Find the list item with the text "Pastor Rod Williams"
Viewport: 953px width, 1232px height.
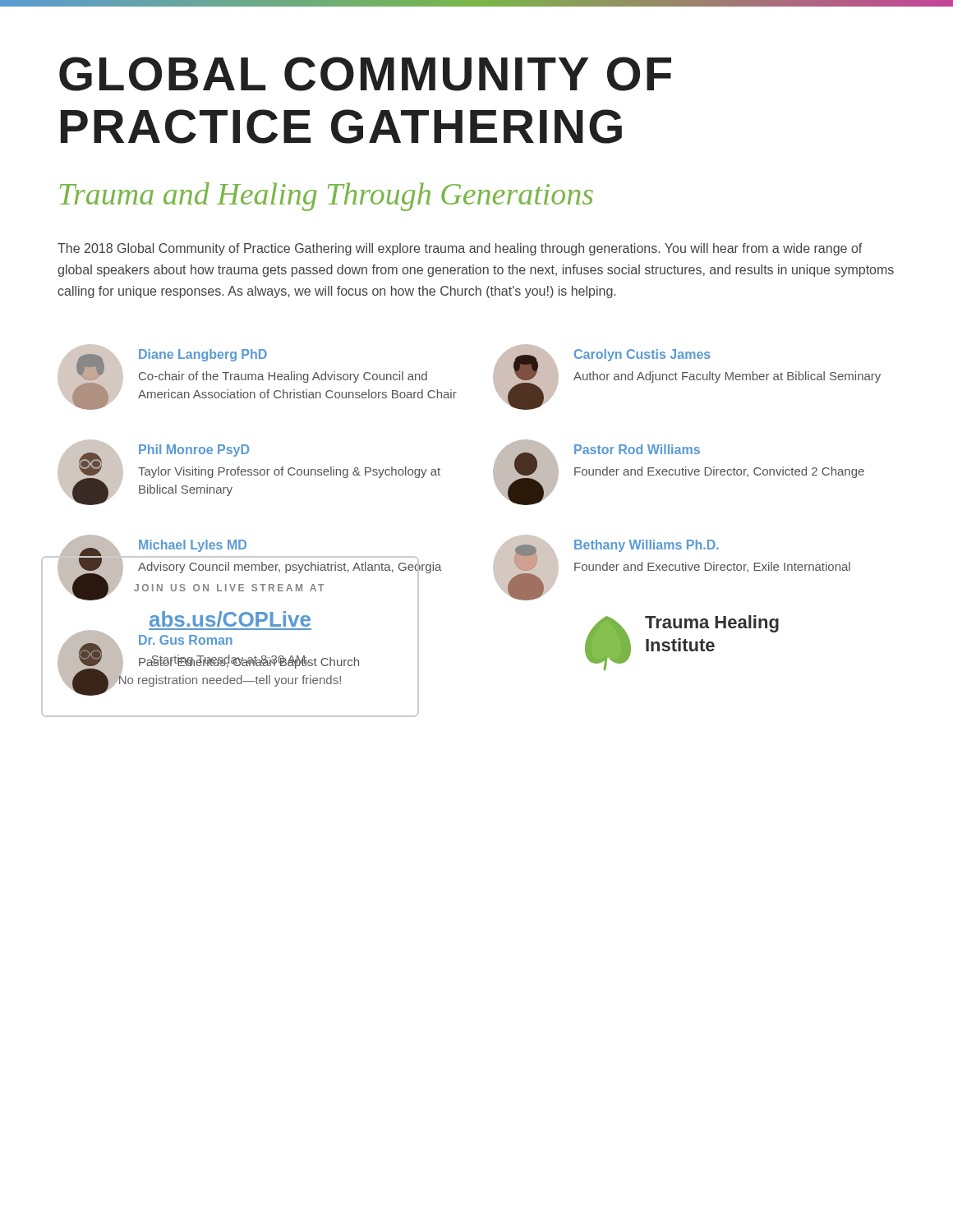coord(694,472)
